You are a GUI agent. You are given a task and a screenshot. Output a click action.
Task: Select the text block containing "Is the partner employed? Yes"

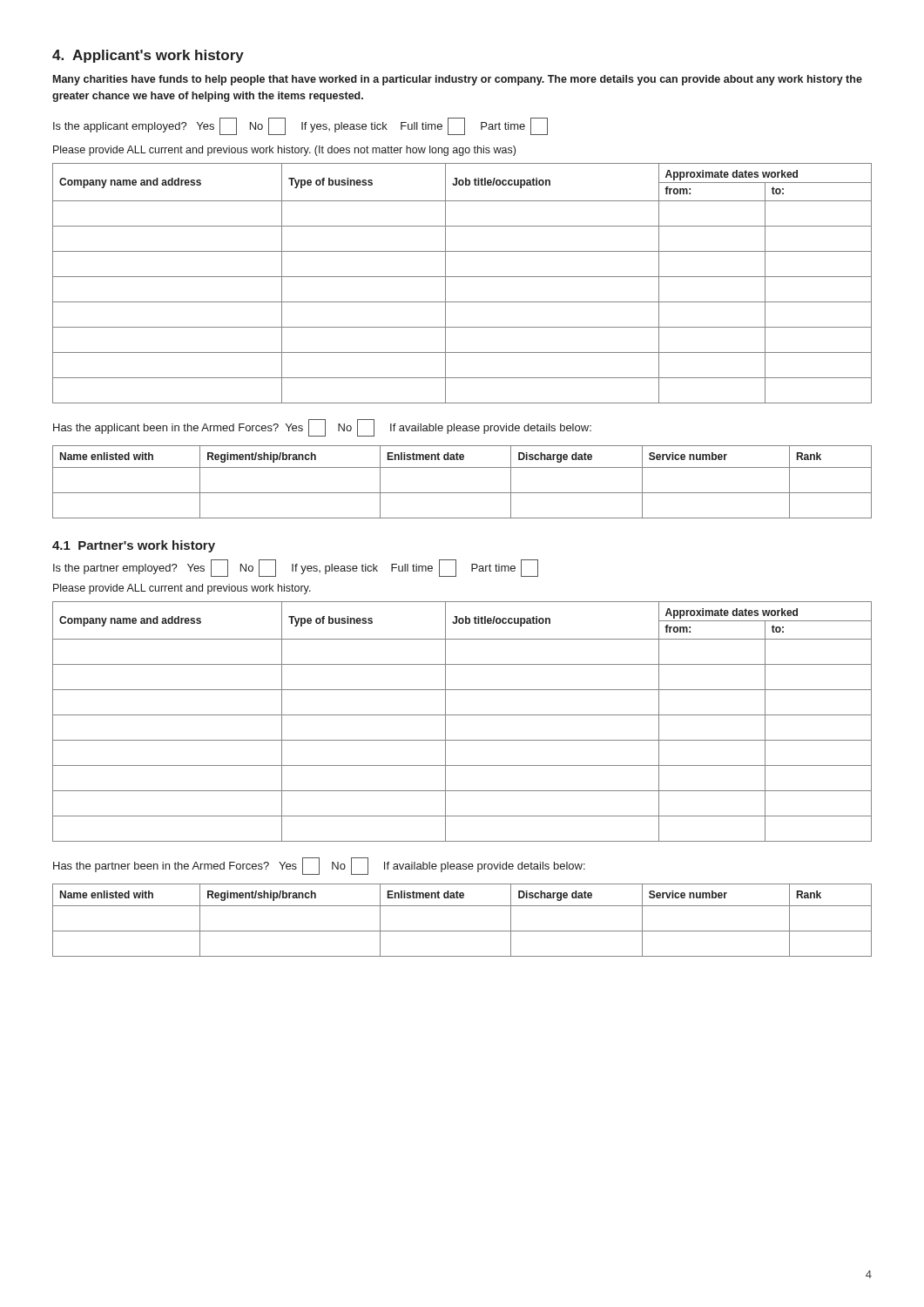click(x=295, y=568)
